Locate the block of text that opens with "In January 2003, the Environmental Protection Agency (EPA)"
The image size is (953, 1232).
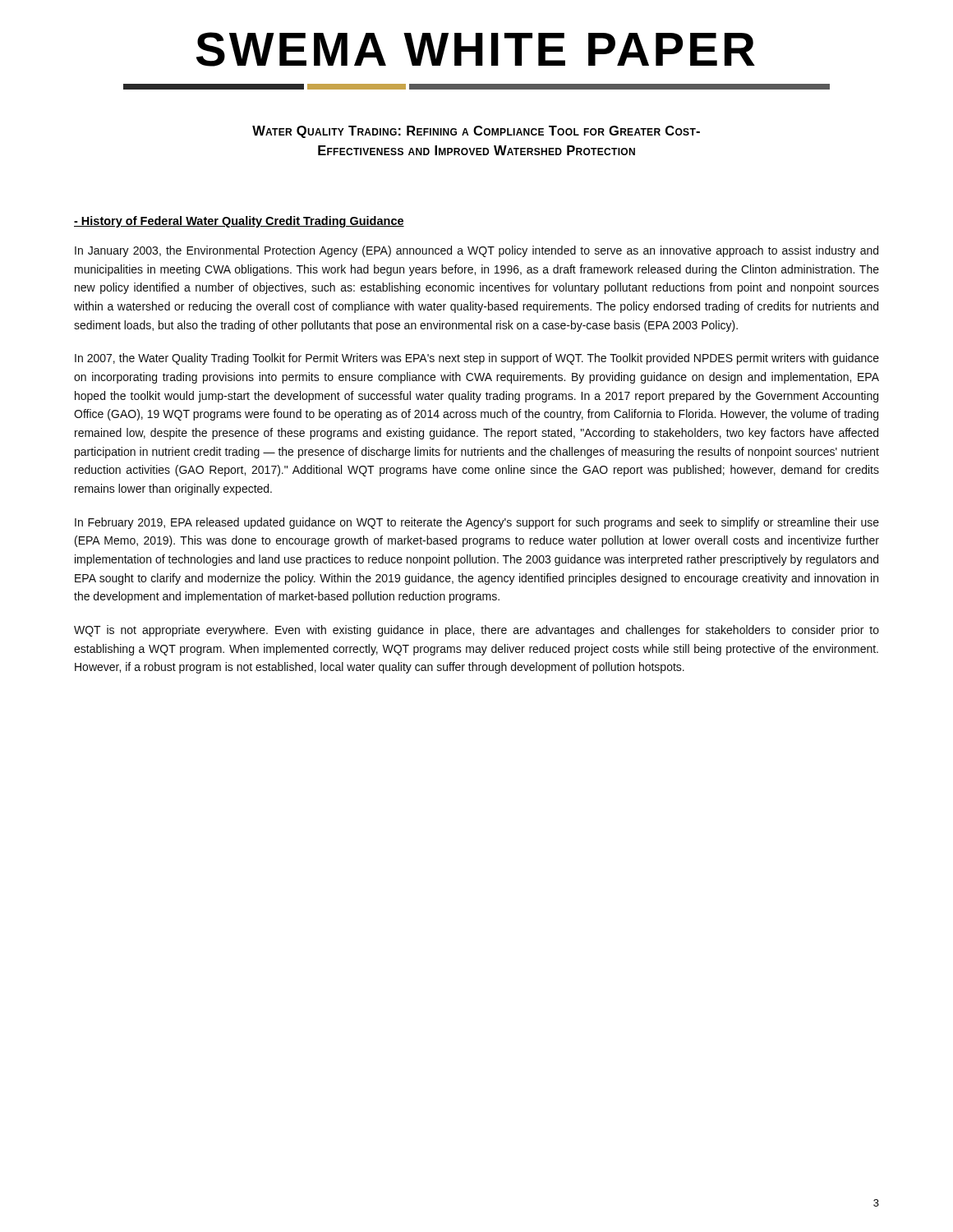pos(476,288)
